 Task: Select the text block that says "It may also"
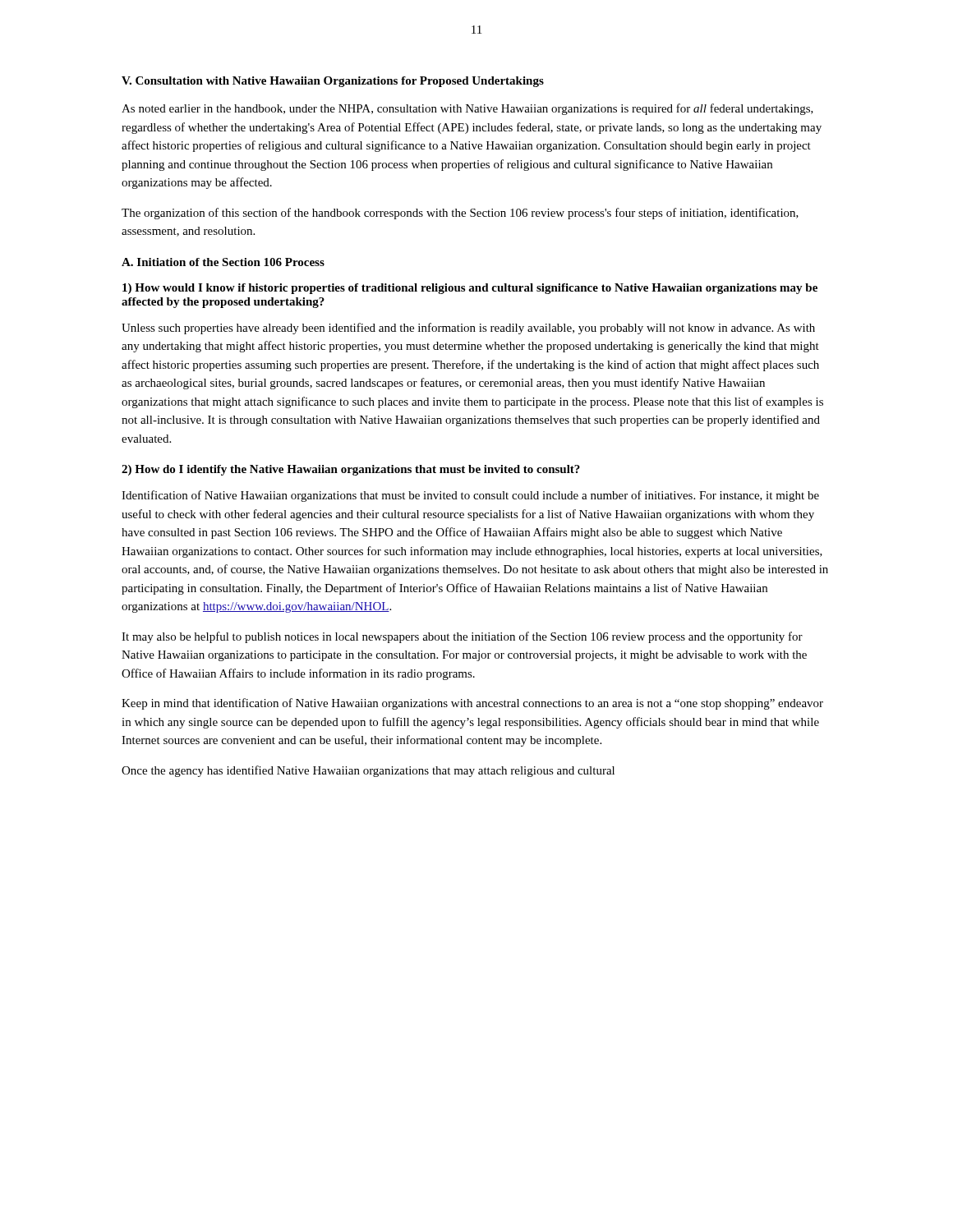click(x=464, y=655)
